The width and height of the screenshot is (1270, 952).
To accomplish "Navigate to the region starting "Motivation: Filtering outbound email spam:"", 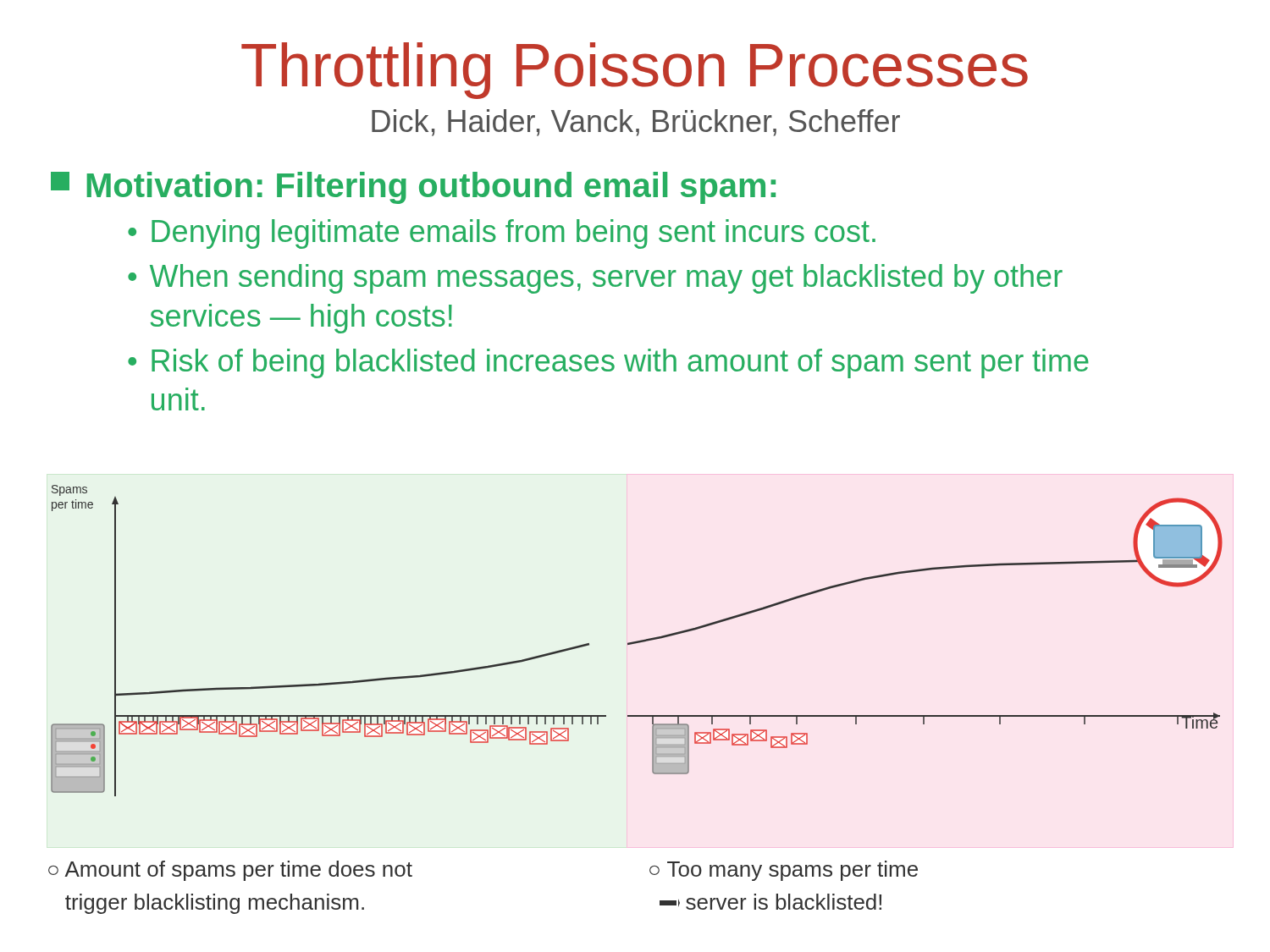I will (635, 185).
